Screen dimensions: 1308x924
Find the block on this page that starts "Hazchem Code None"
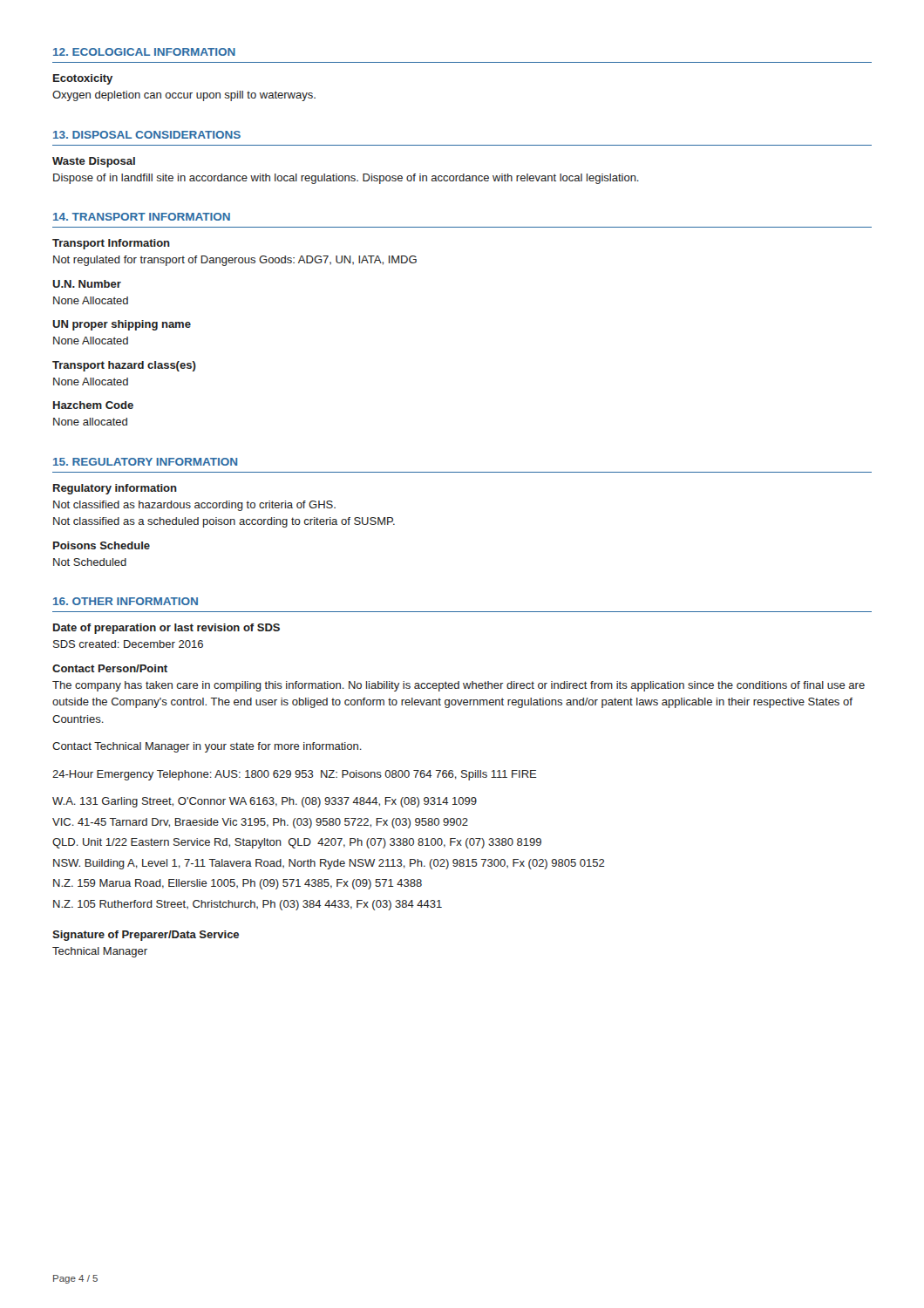(93, 405)
